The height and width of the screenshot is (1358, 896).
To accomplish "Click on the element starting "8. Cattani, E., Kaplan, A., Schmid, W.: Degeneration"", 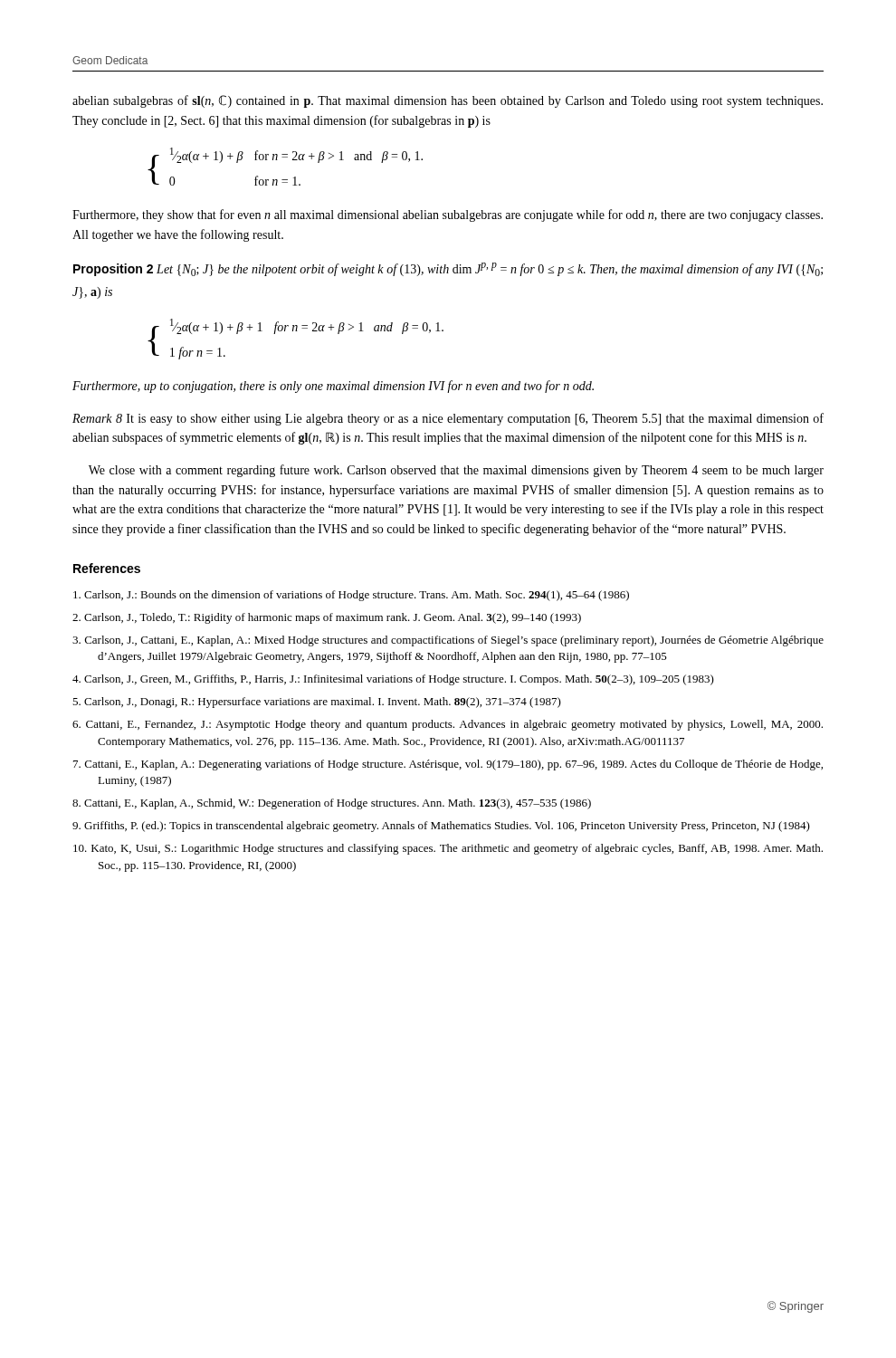I will click(332, 803).
